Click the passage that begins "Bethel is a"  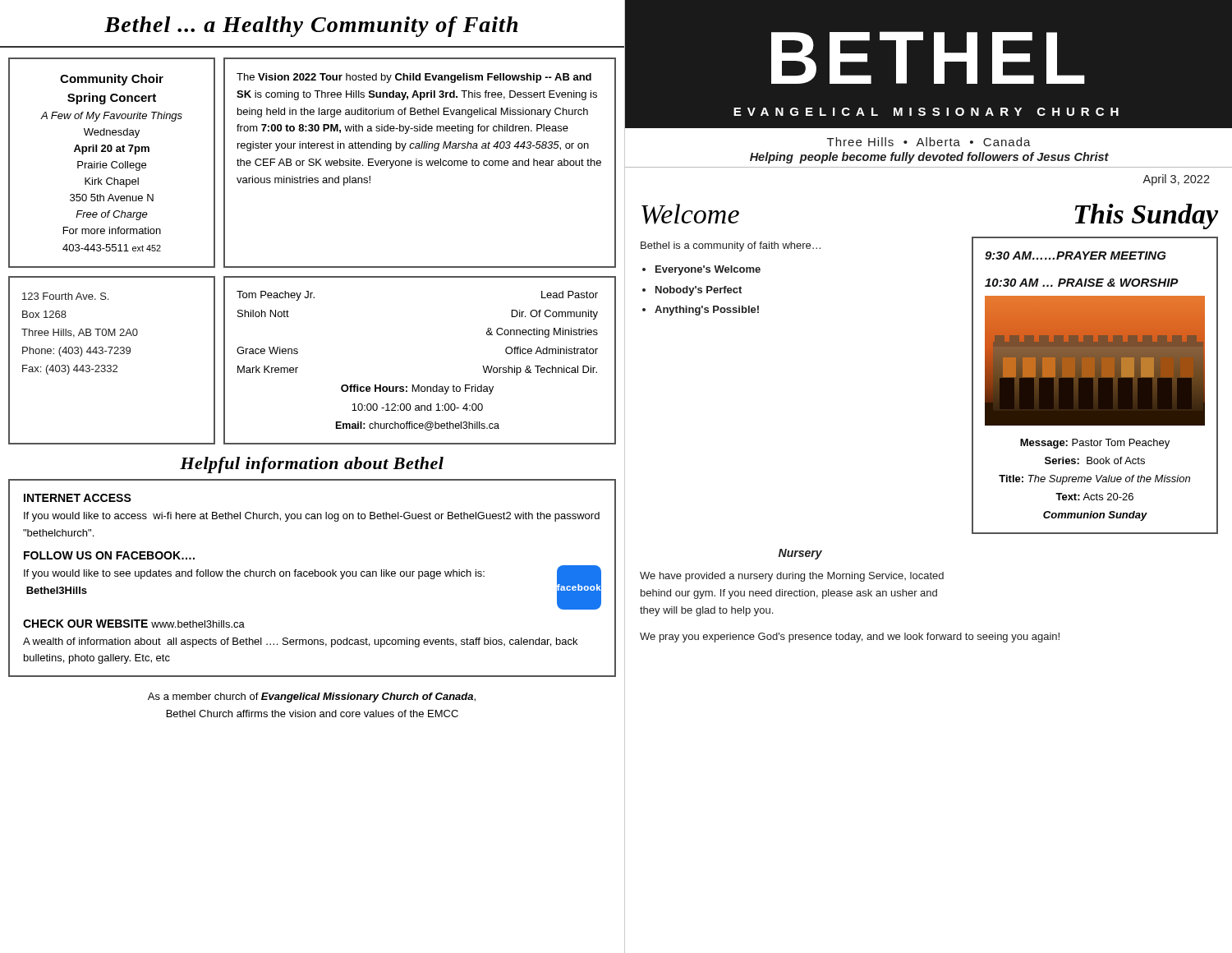(x=731, y=246)
